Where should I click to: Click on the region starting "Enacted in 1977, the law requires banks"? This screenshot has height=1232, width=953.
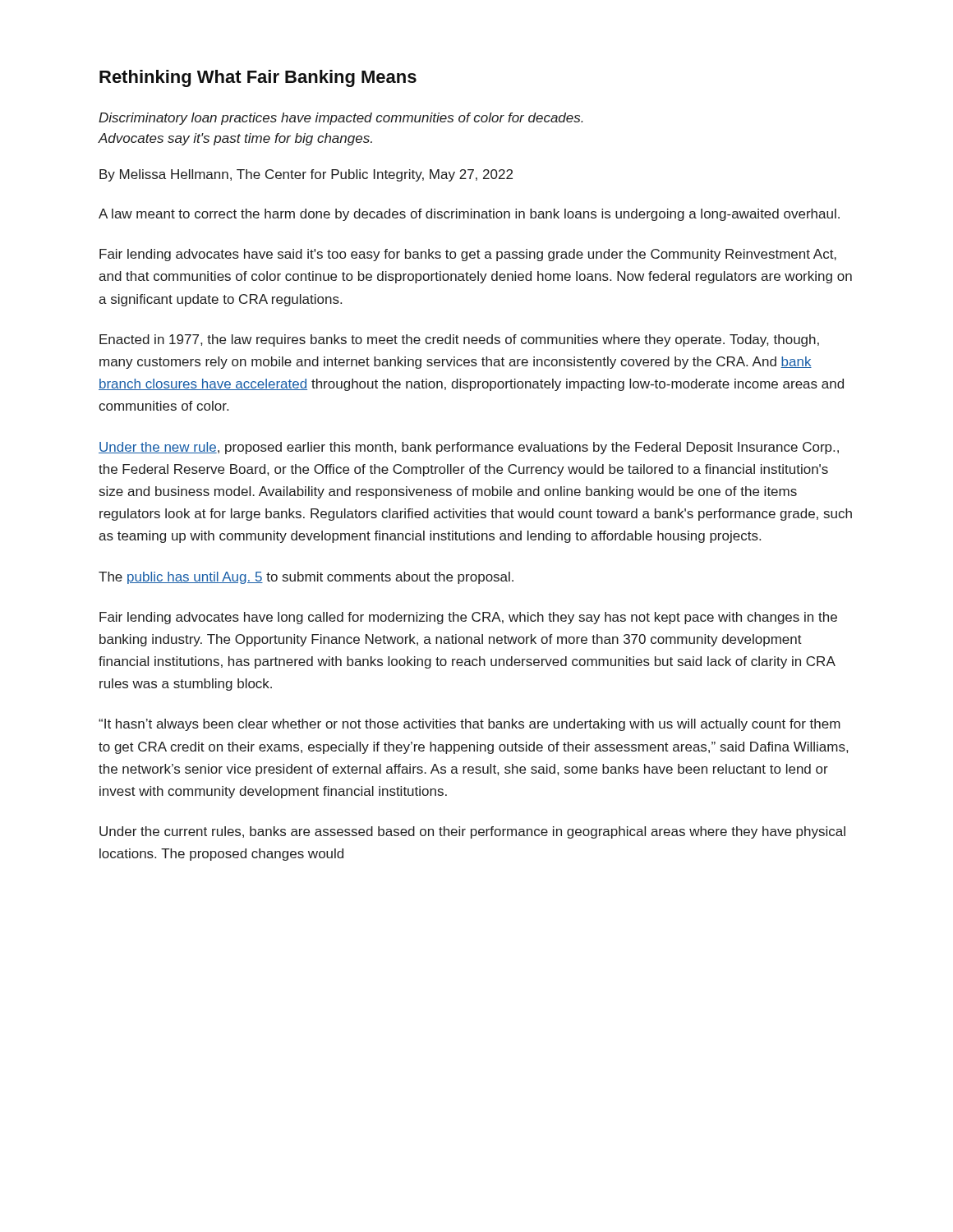[472, 373]
